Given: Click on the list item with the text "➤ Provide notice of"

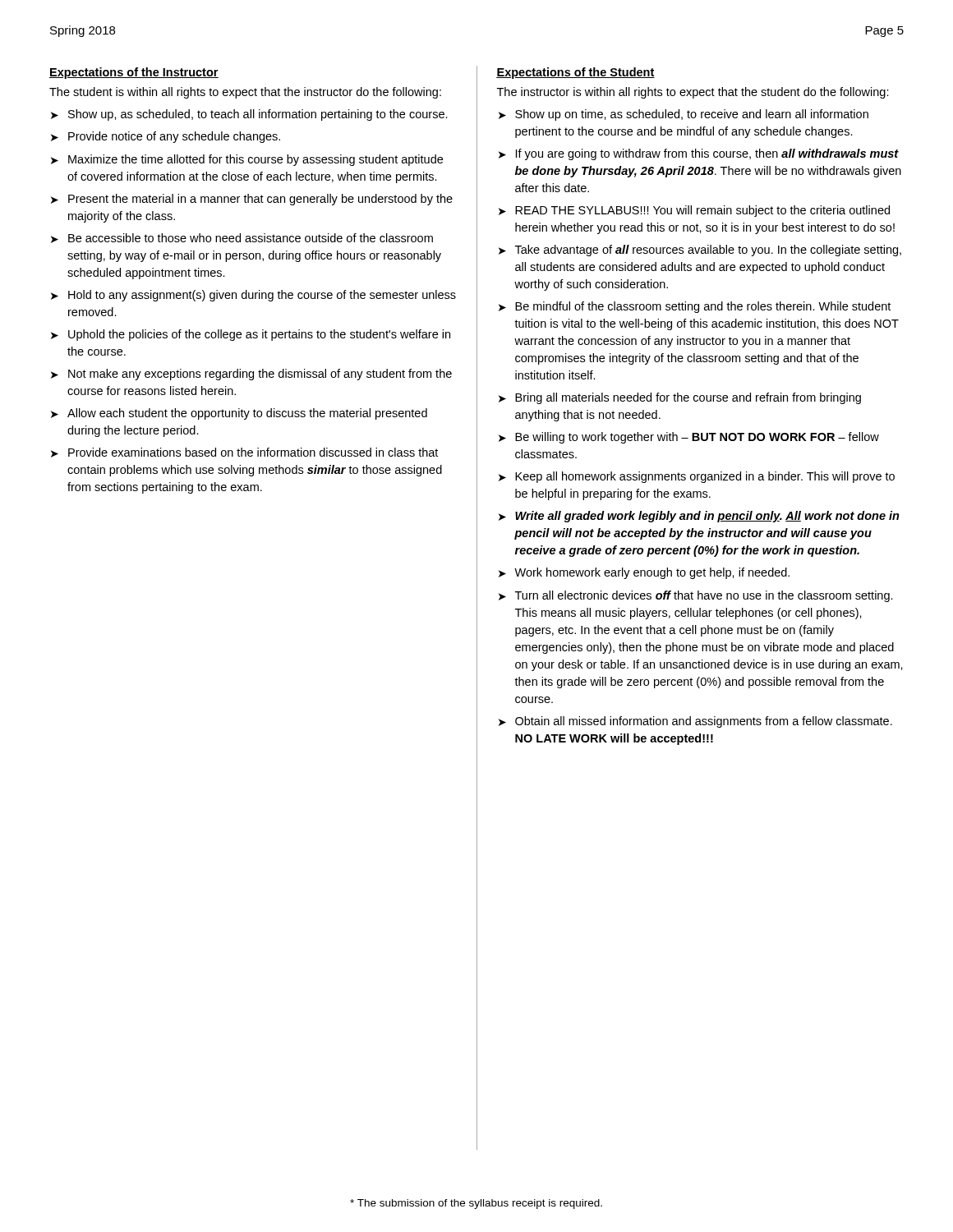Looking at the screenshot, I should click(x=253, y=137).
